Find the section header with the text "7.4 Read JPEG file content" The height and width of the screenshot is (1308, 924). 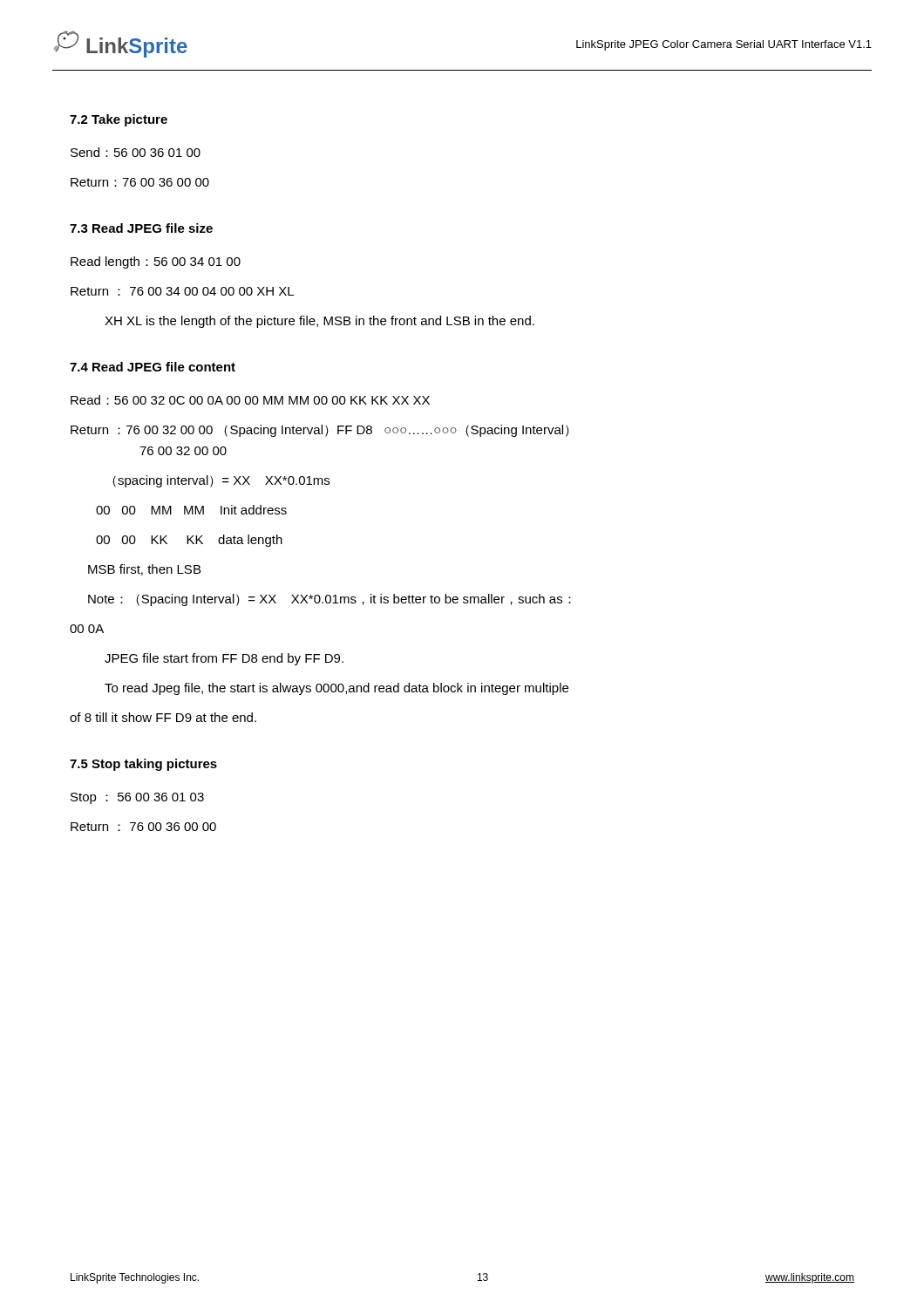coord(153,367)
